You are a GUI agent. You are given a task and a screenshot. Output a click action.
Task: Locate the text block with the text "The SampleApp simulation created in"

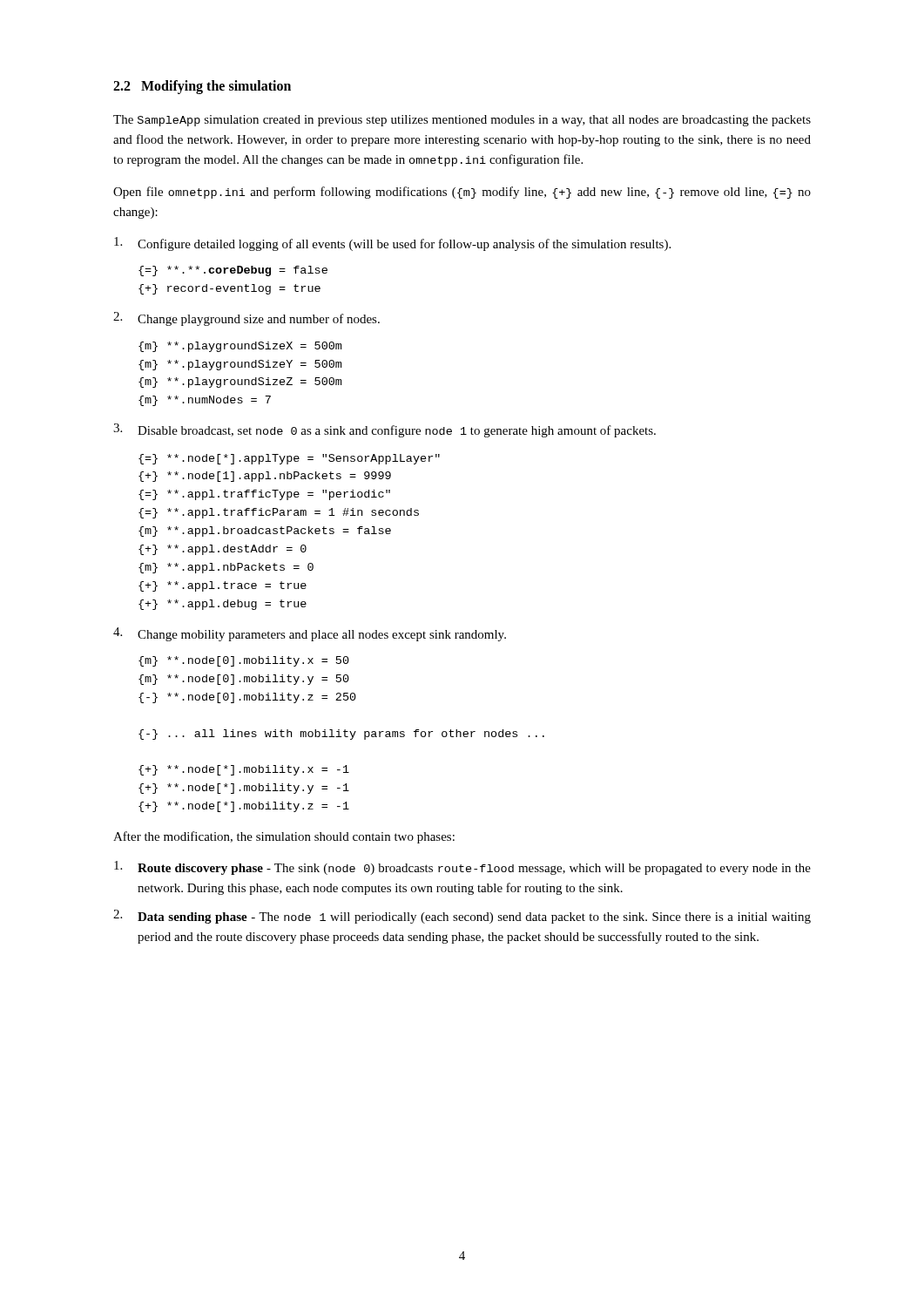[x=462, y=140]
